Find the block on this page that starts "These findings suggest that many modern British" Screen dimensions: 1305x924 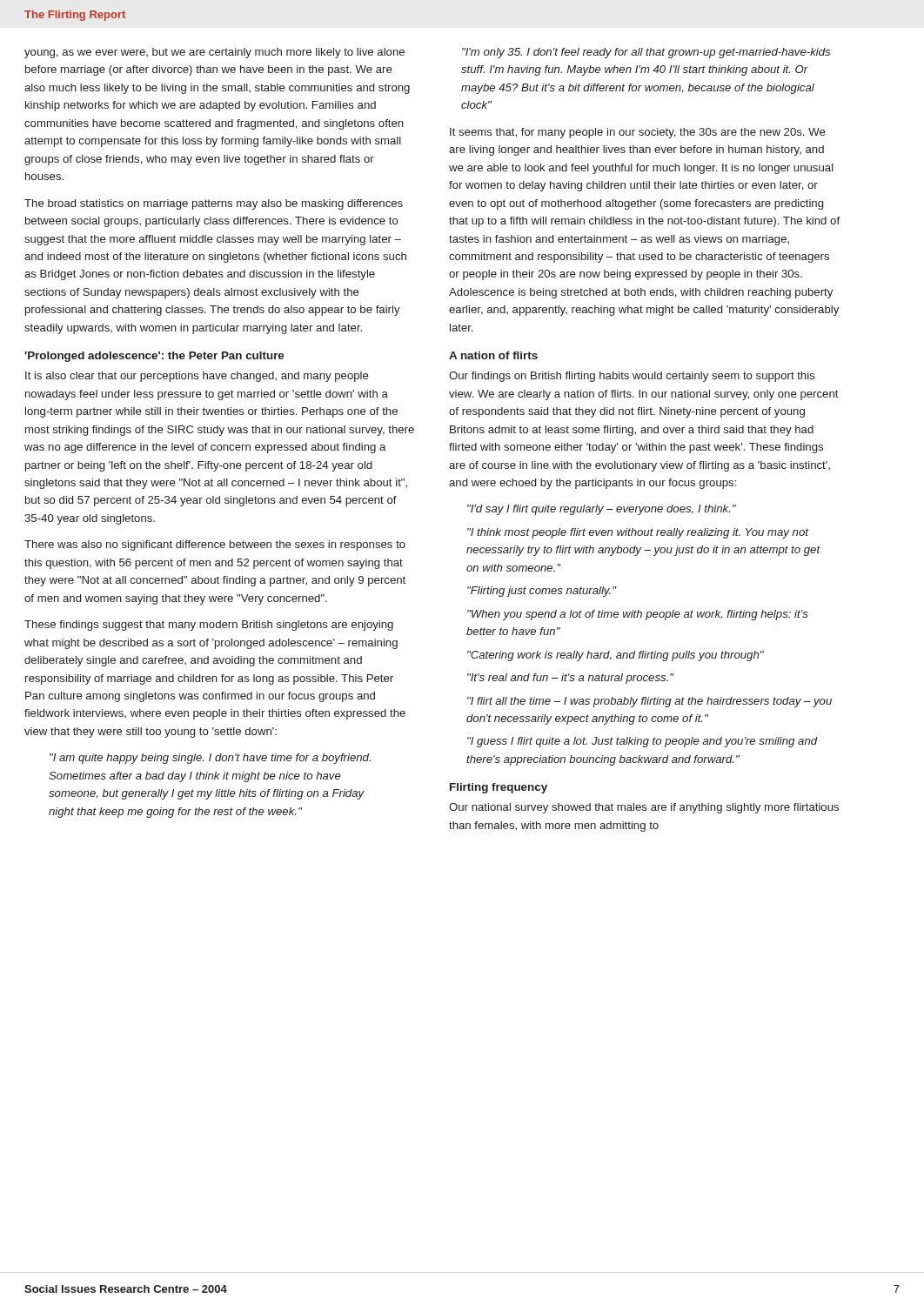coord(220,678)
